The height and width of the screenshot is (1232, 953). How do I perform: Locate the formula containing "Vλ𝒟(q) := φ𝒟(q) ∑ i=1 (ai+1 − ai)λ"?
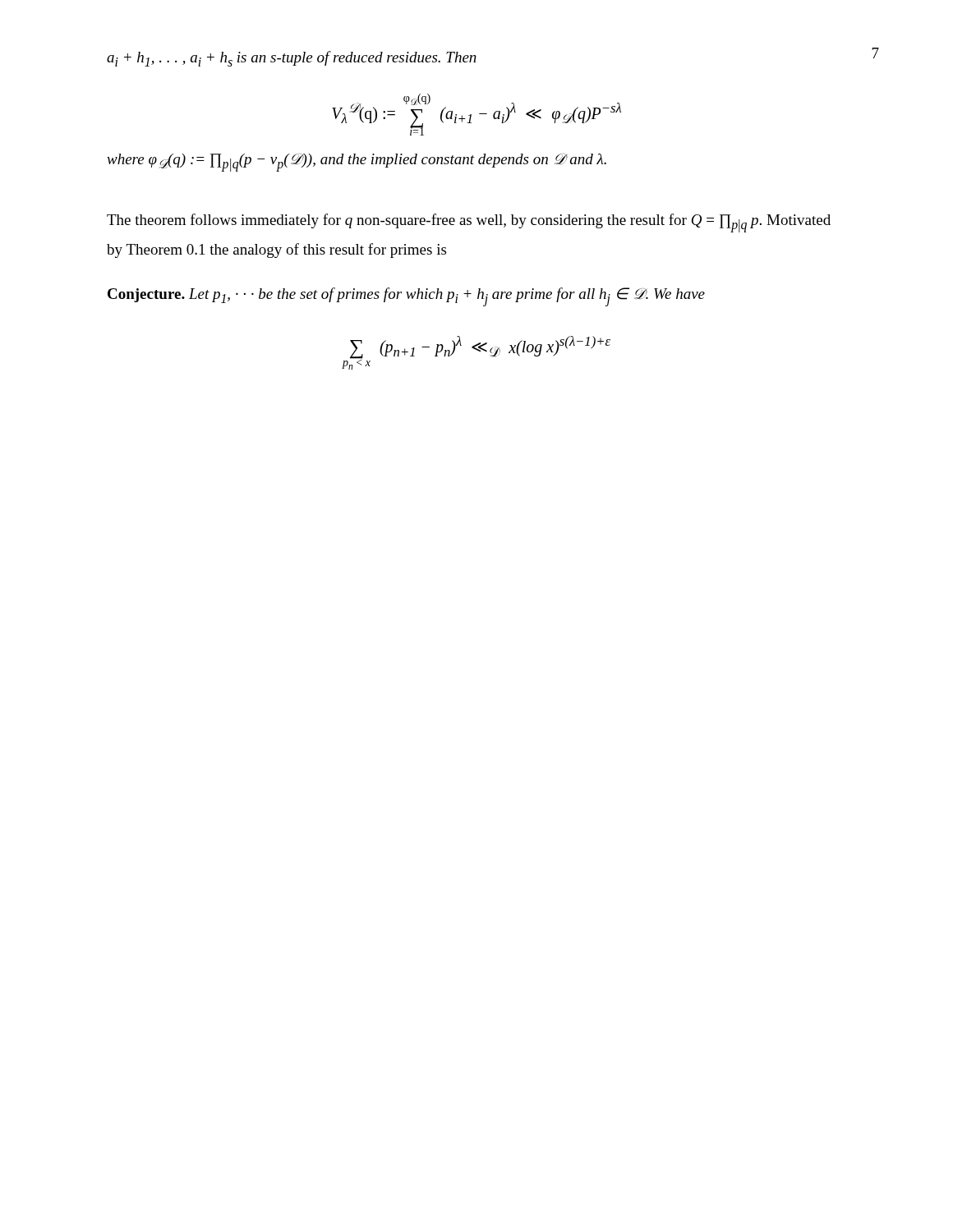coord(476,115)
